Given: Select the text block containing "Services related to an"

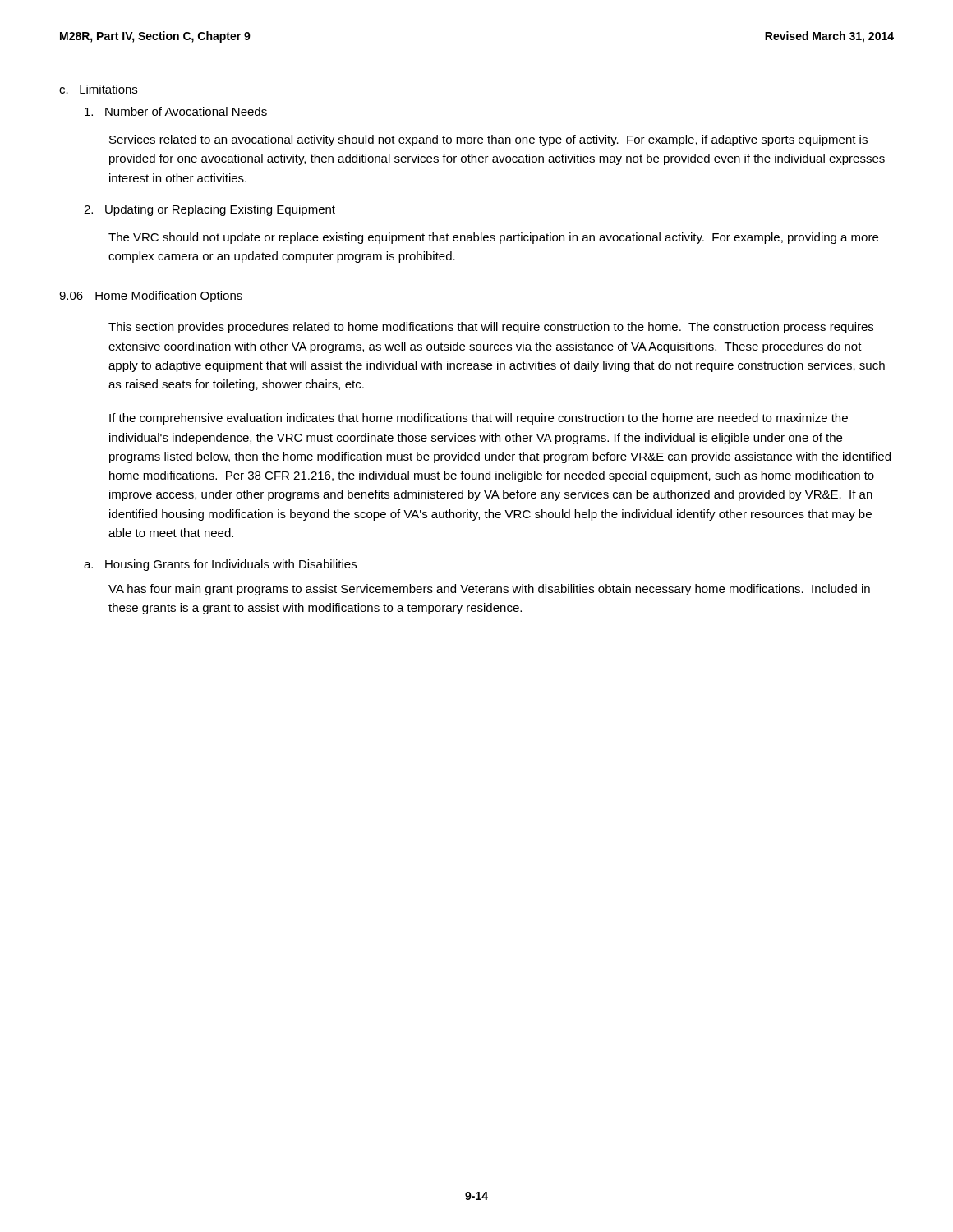Looking at the screenshot, I should point(497,158).
